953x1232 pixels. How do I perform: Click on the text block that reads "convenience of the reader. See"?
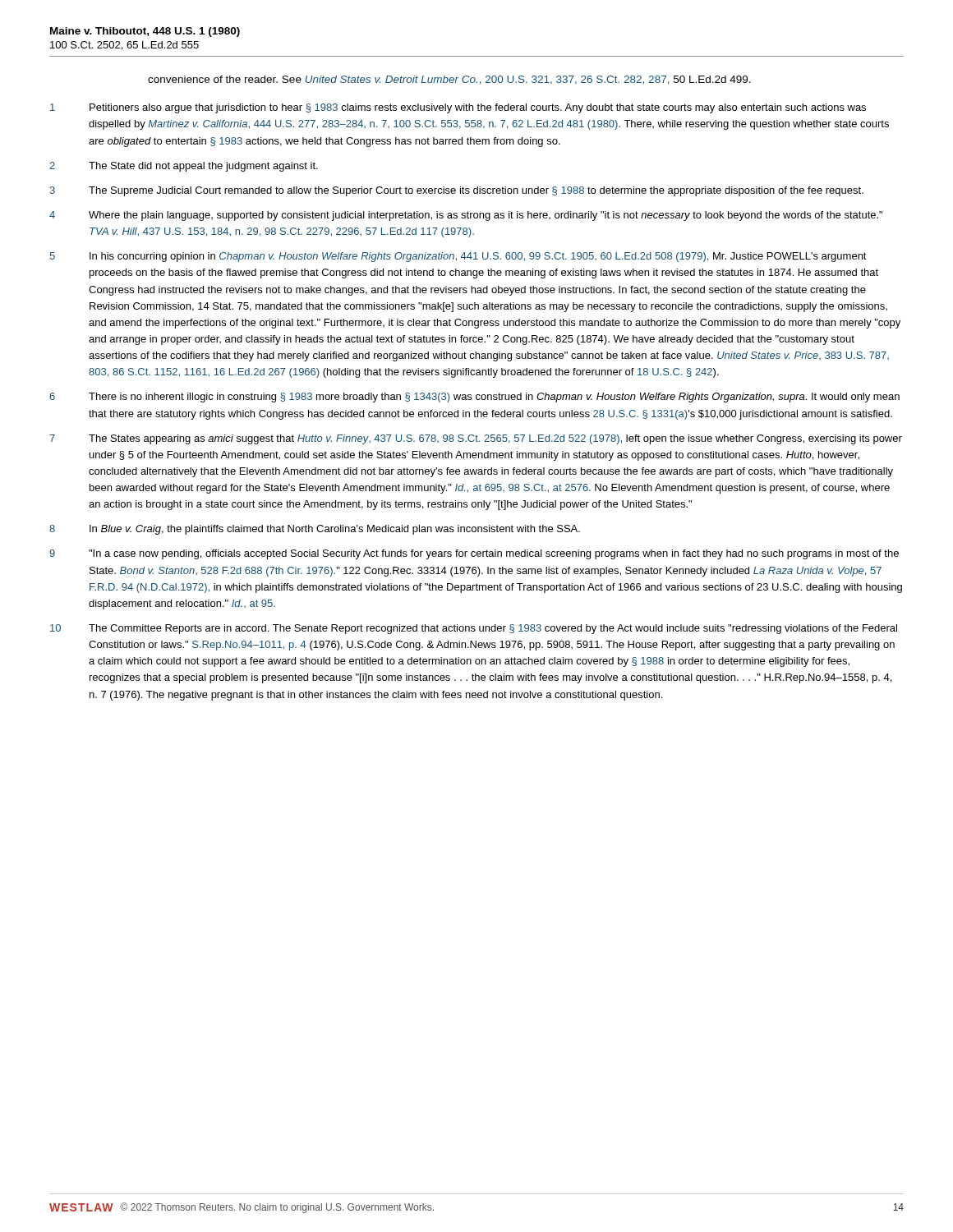pyautogui.click(x=450, y=79)
